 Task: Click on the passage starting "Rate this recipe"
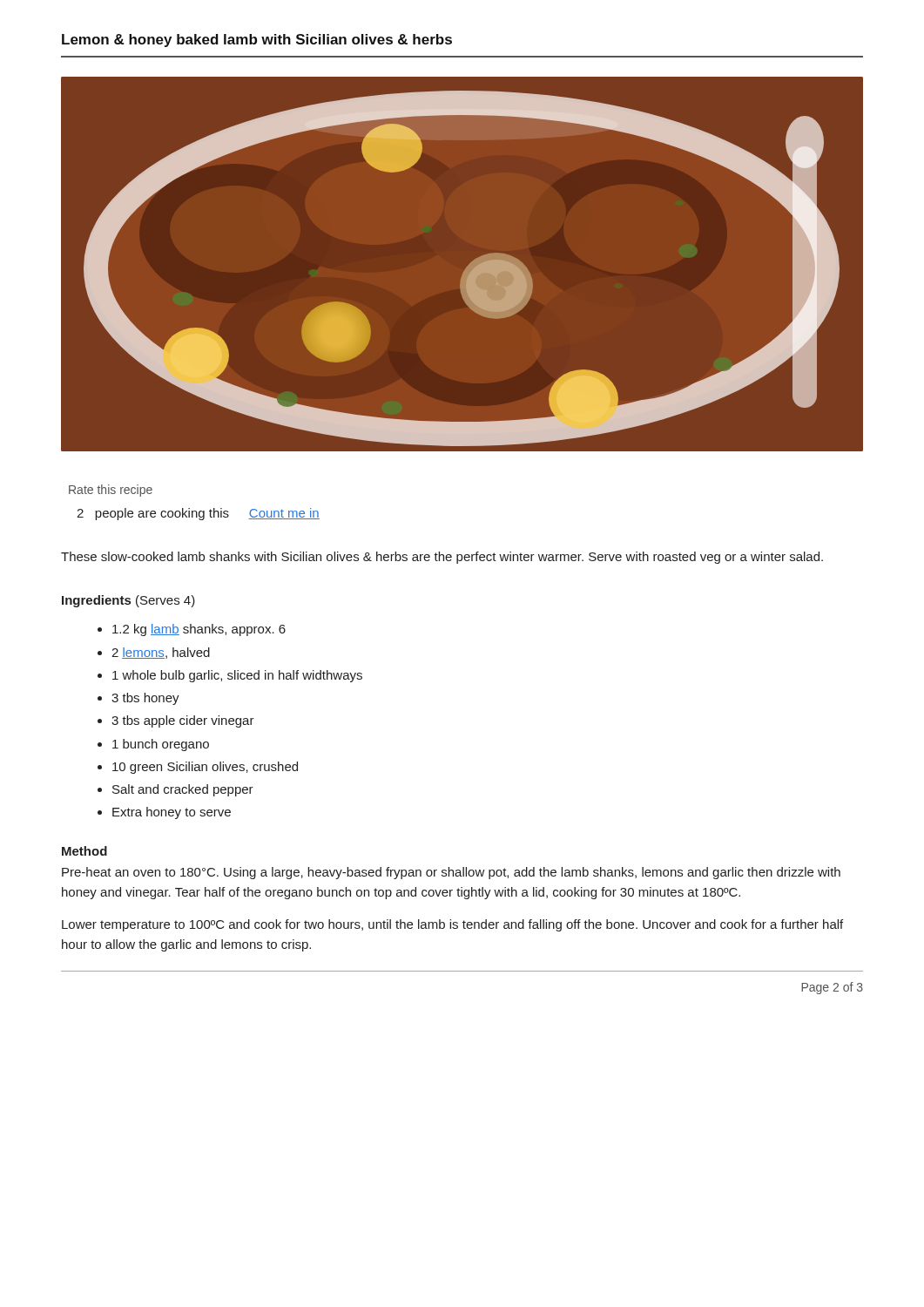click(x=110, y=490)
